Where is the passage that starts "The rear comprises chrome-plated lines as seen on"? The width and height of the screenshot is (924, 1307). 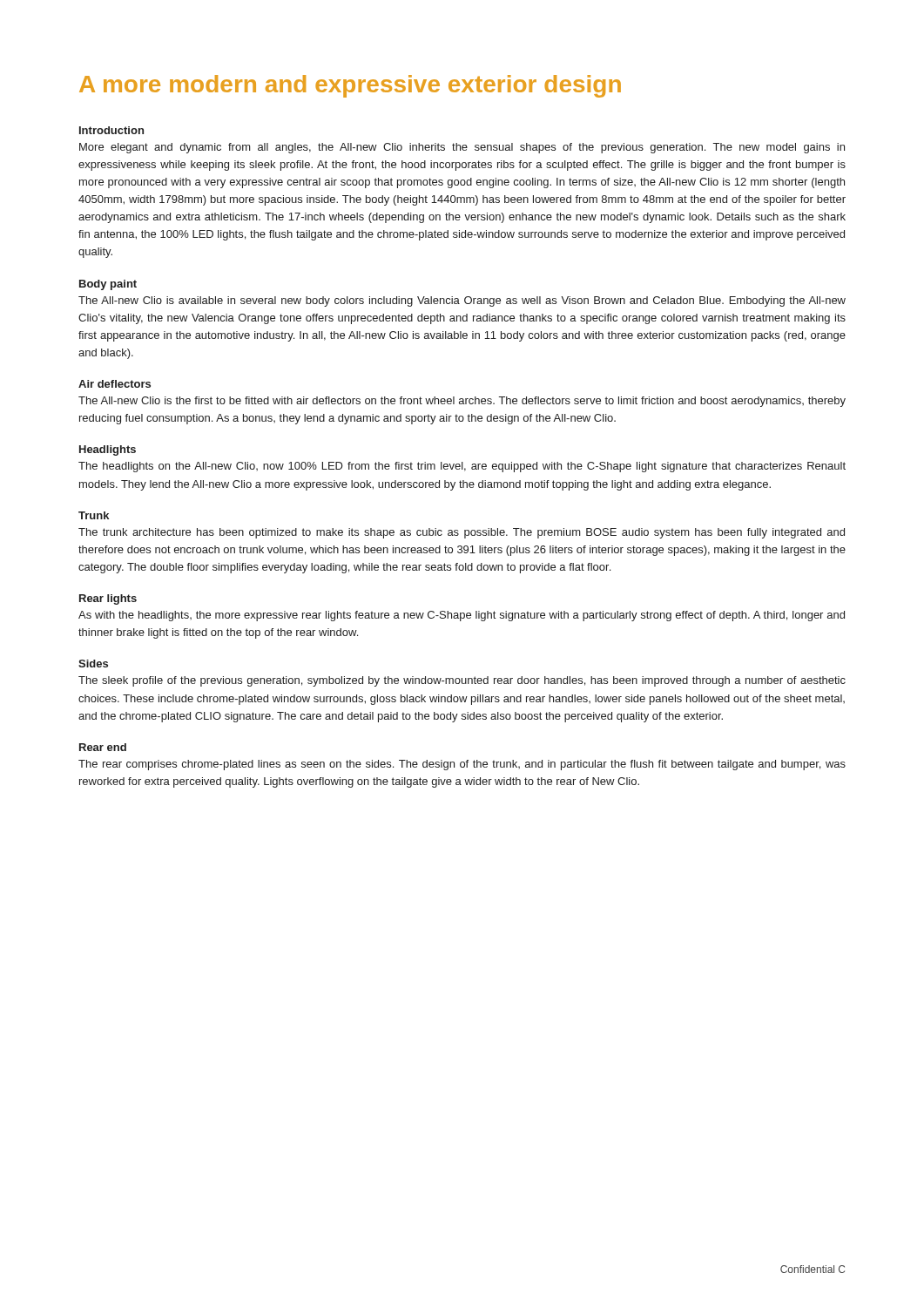(462, 772)
